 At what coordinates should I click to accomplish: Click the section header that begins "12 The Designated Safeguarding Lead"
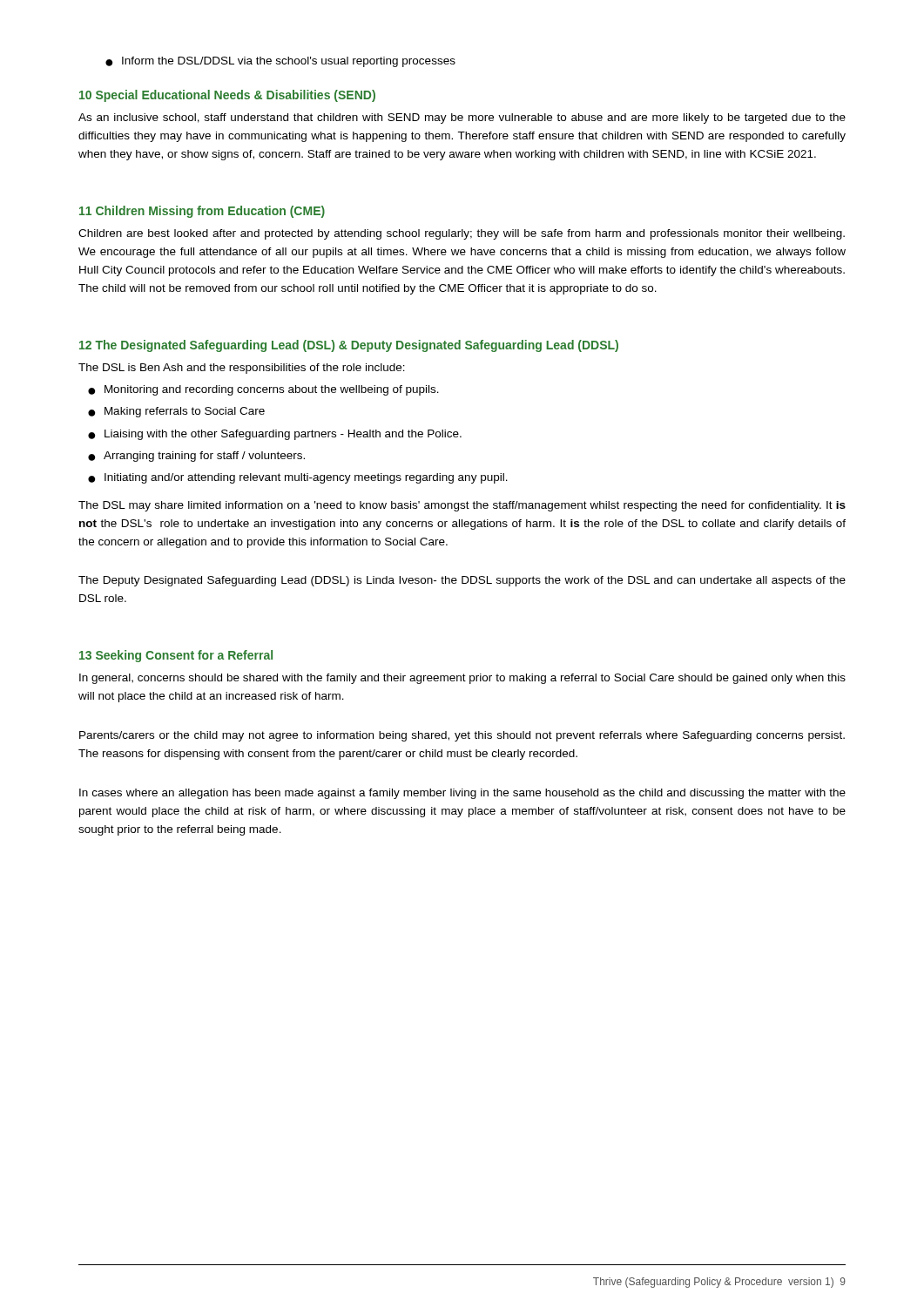(x=349, y=345)
